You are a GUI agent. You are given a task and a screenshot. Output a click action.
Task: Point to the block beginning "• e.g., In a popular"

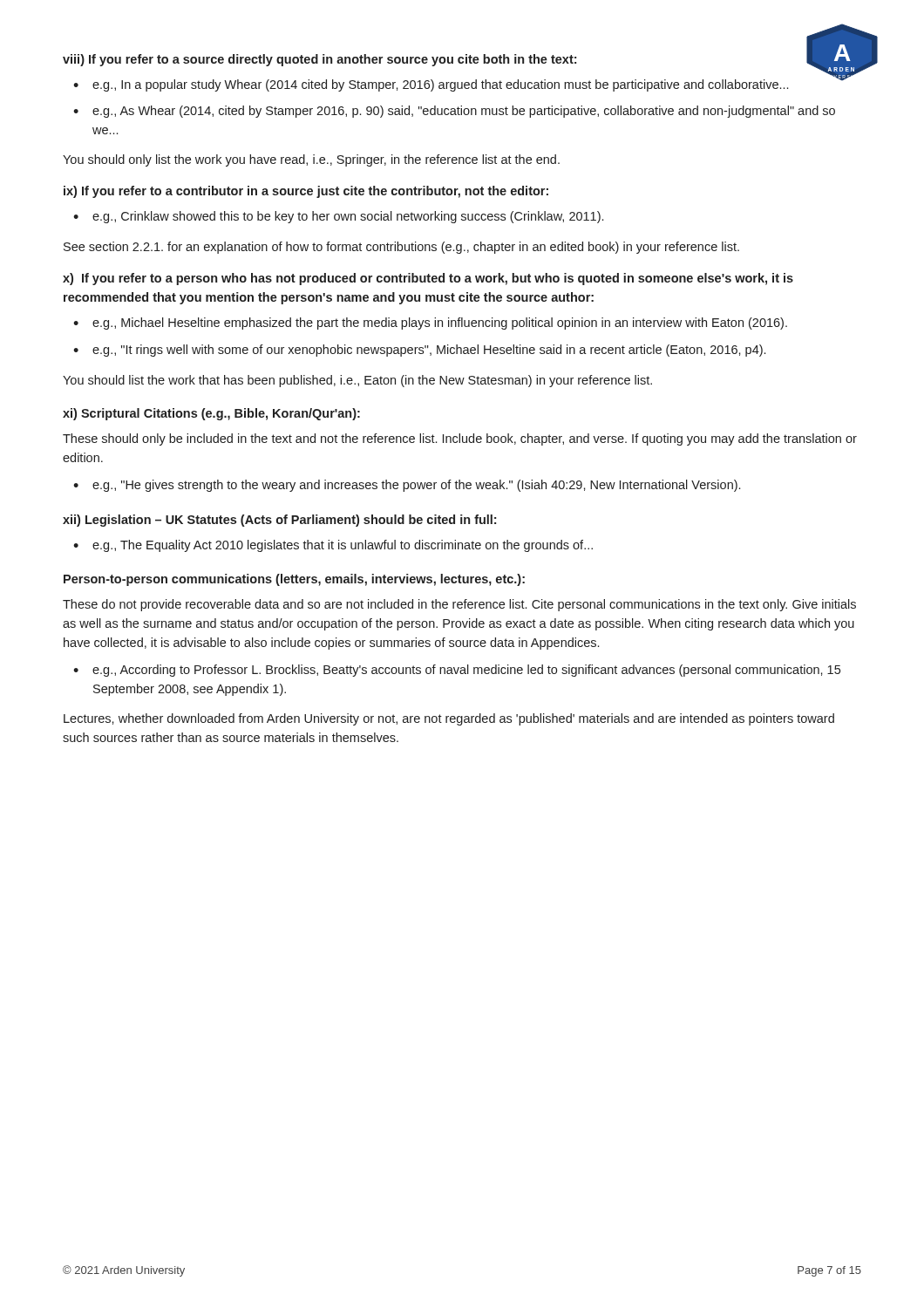click(467, 86)
